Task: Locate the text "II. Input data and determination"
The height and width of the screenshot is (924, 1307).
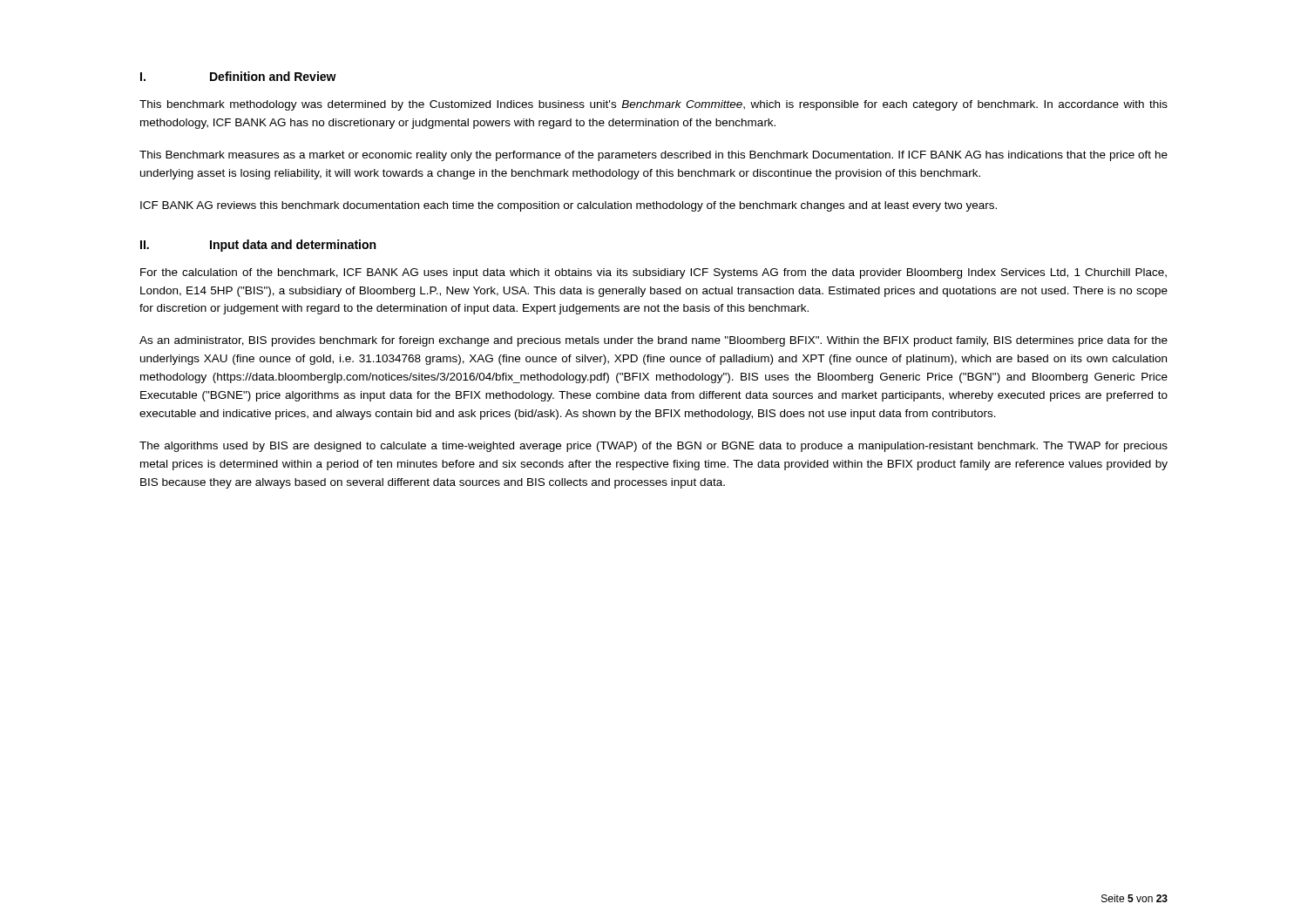Action: click(258, 244)
